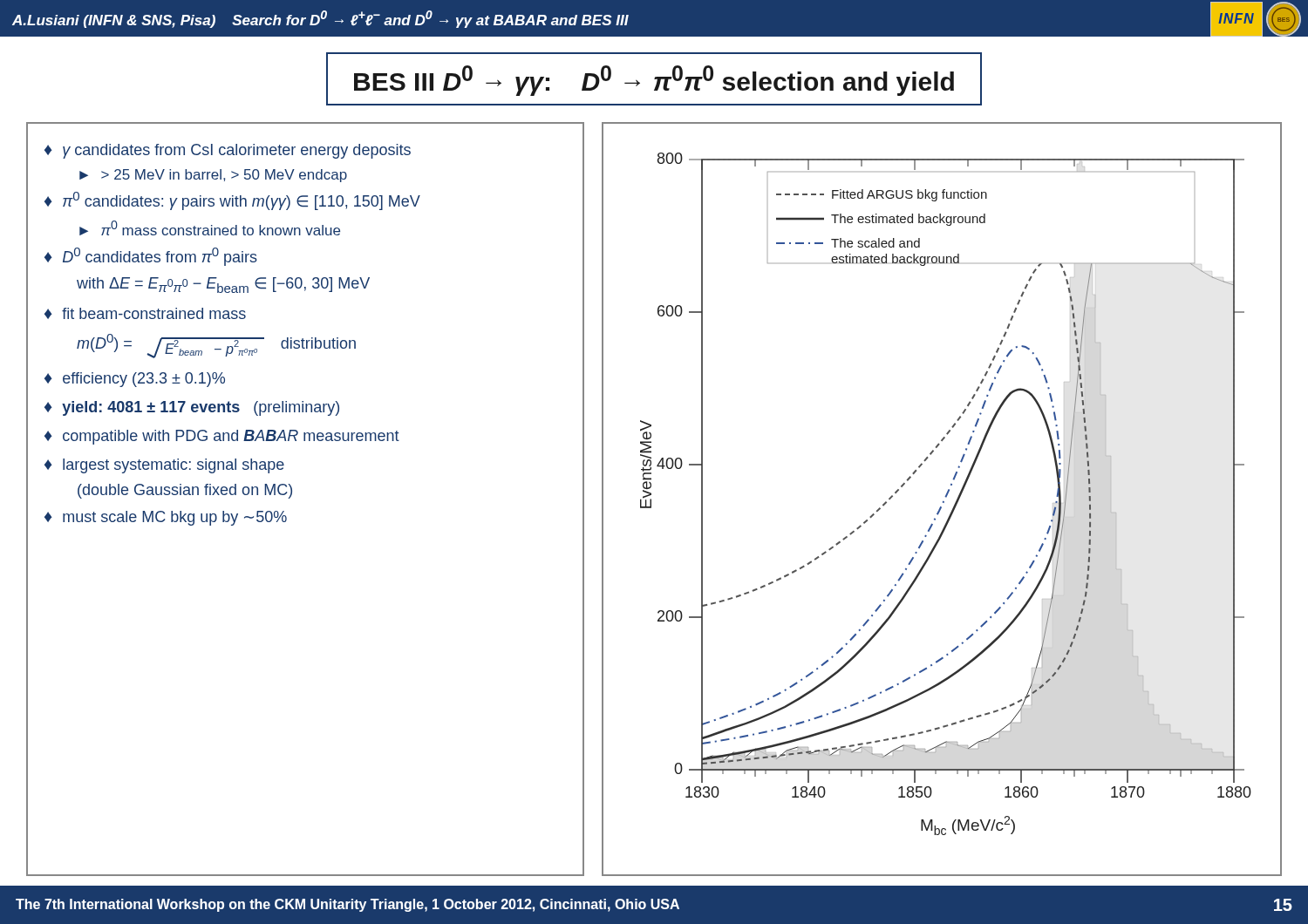The image size is (1308, 924).
Task: Point to "► π0 mass constrained to known value"
Action: tap(209, 228)
